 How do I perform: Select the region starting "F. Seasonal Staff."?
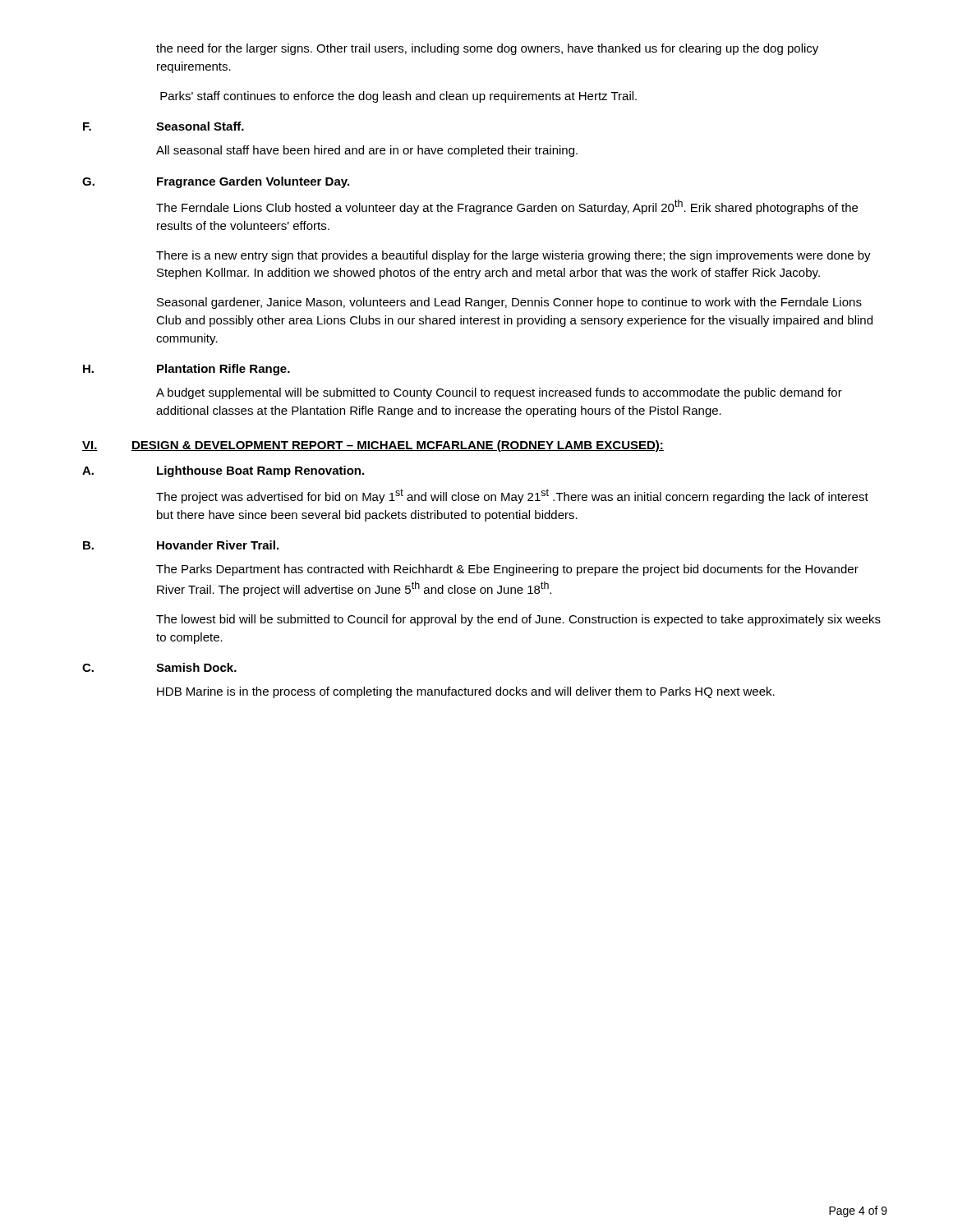163,126
